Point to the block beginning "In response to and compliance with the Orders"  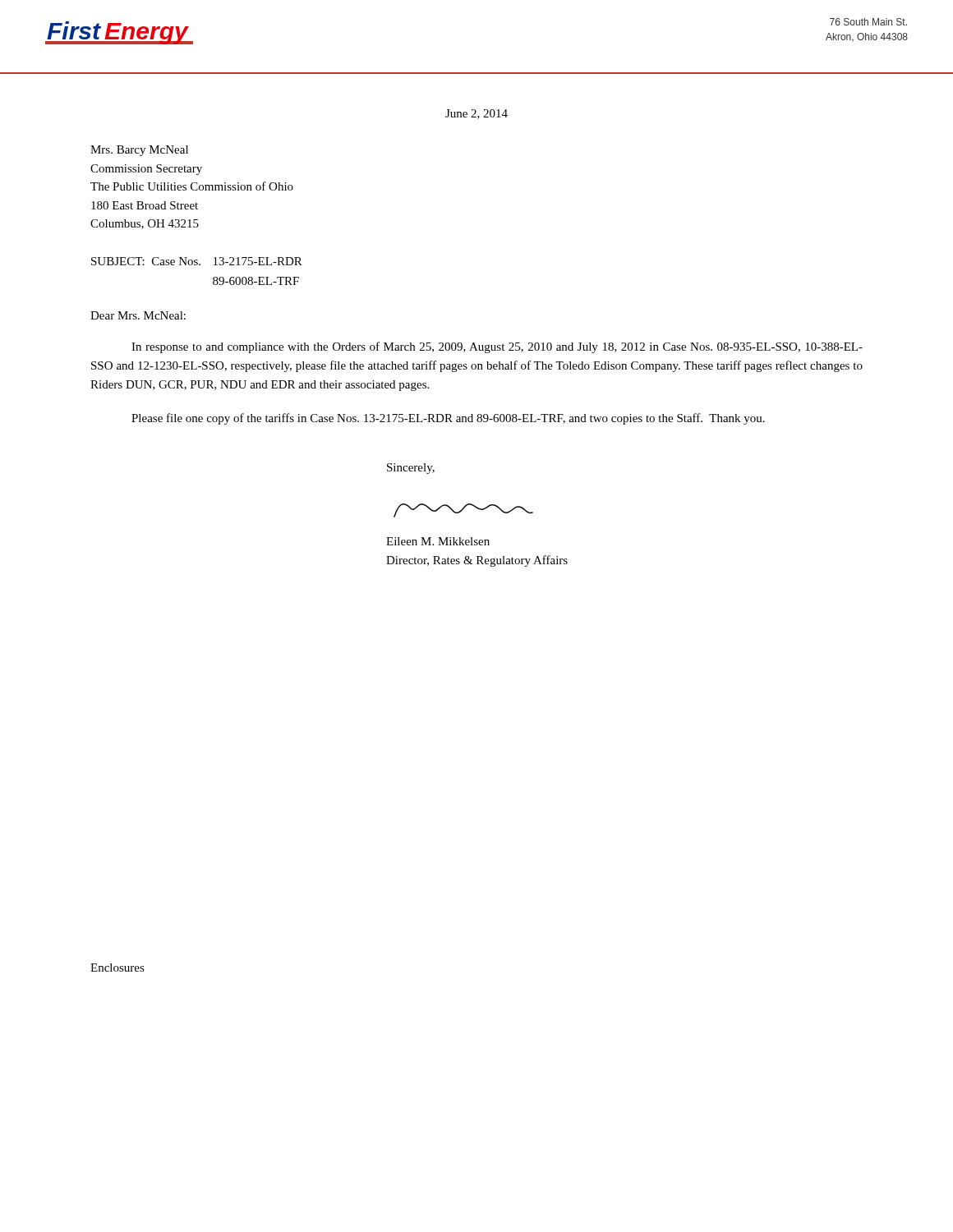click(476, 365)
